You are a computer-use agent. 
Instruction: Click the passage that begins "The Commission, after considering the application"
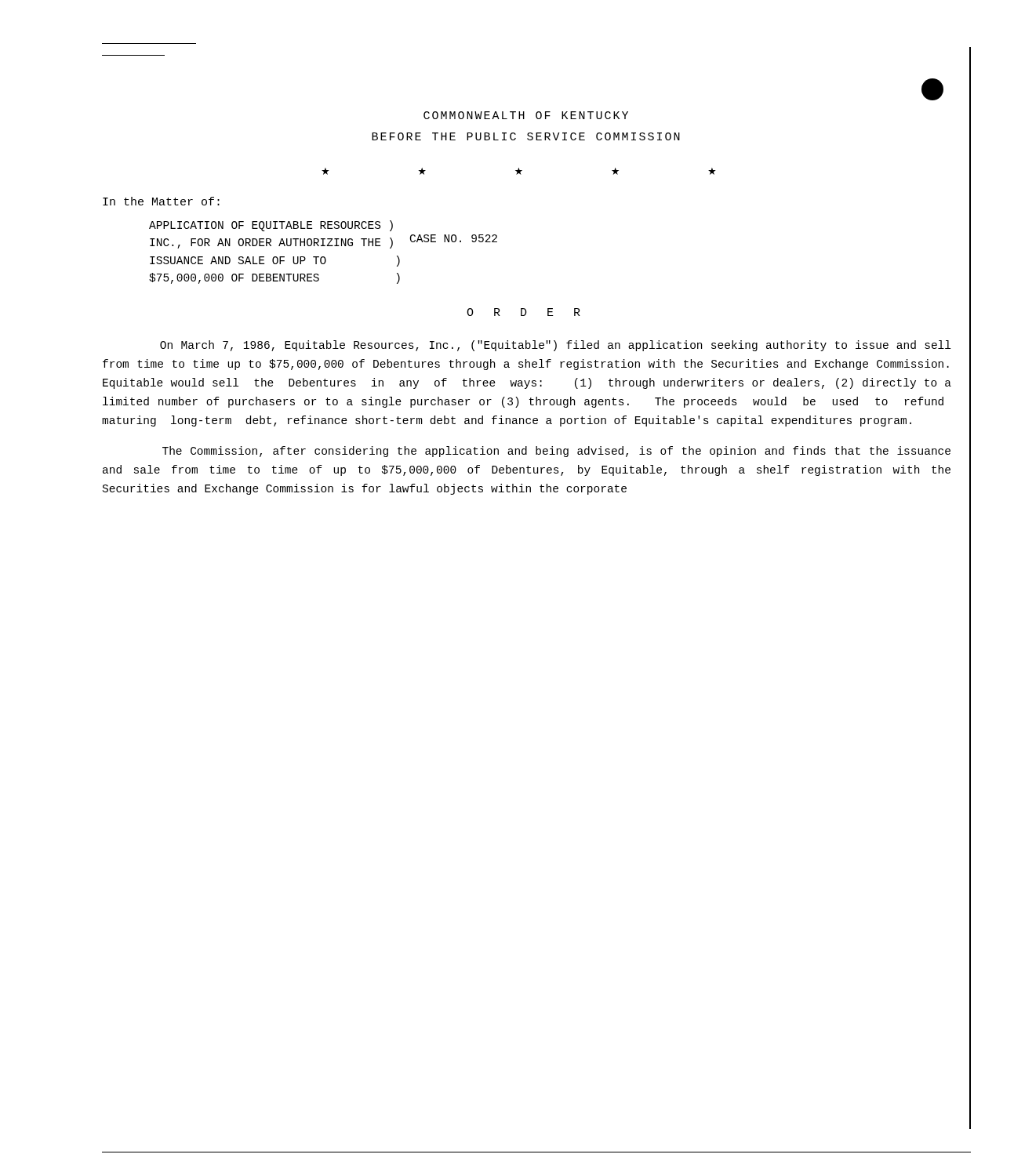(527, 471)
